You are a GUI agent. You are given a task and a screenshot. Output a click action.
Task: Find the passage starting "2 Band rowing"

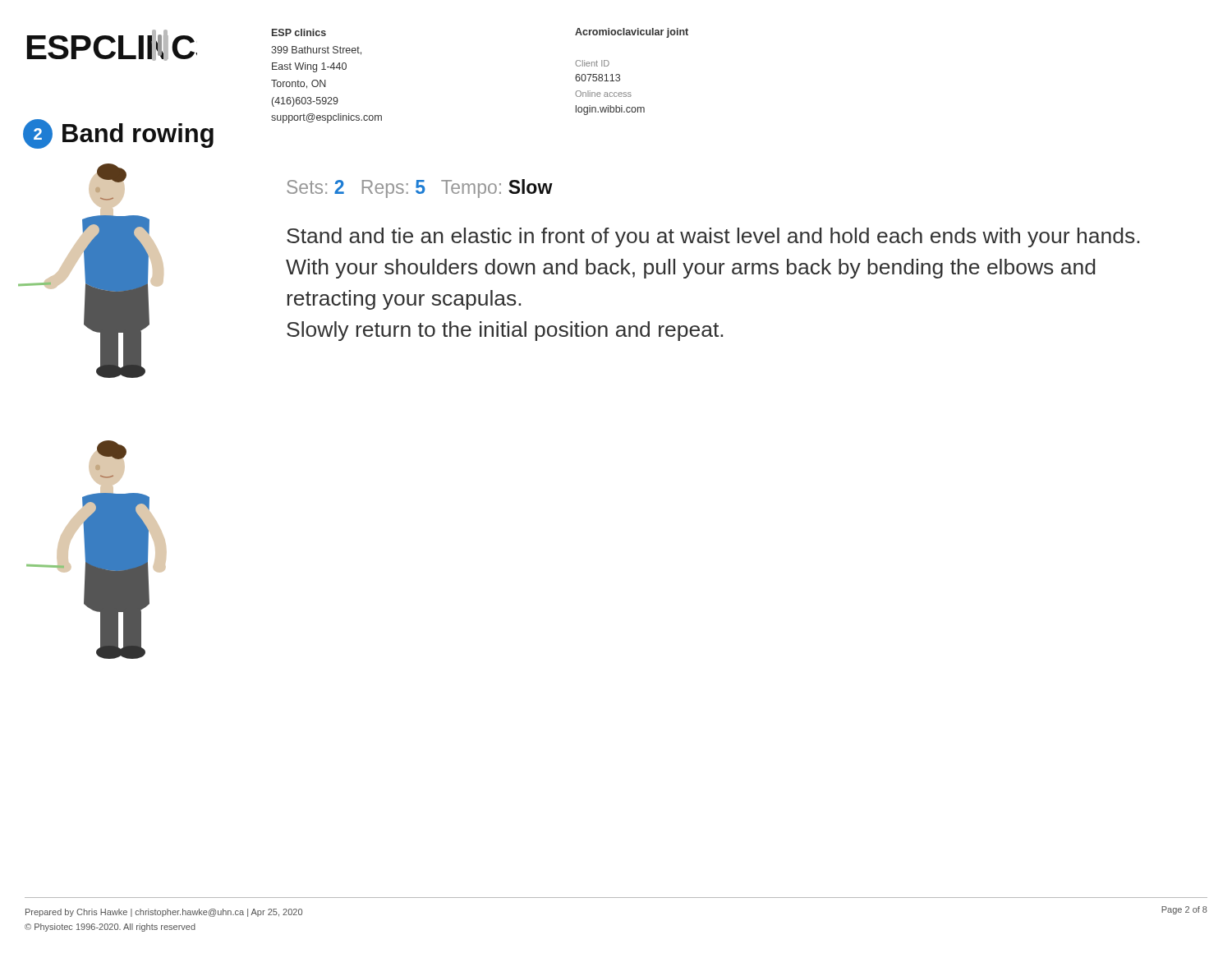[119, 134]
